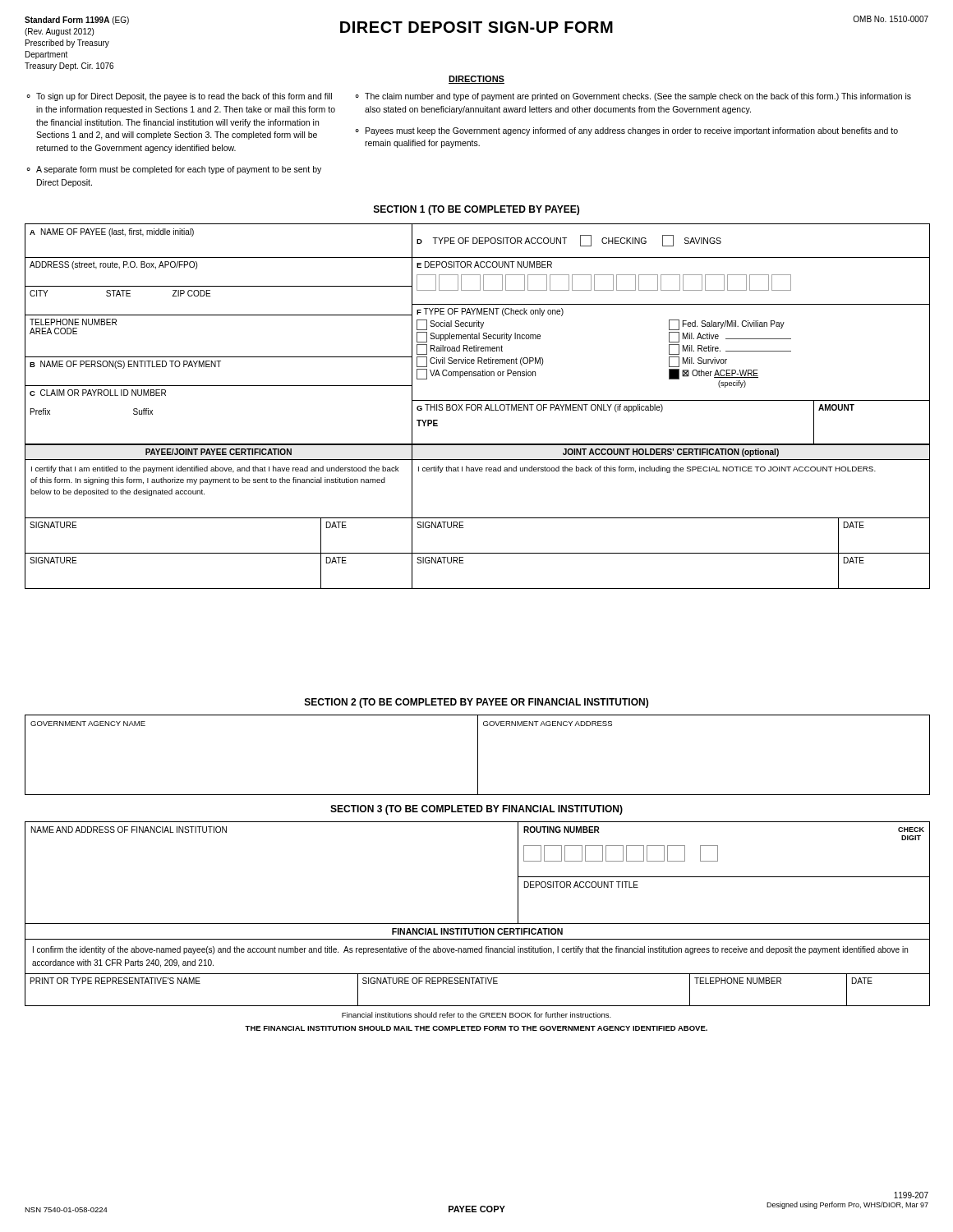Select the title with the text "DIRECT DEPOSIT SIGN-UP"

coord(476,27)
